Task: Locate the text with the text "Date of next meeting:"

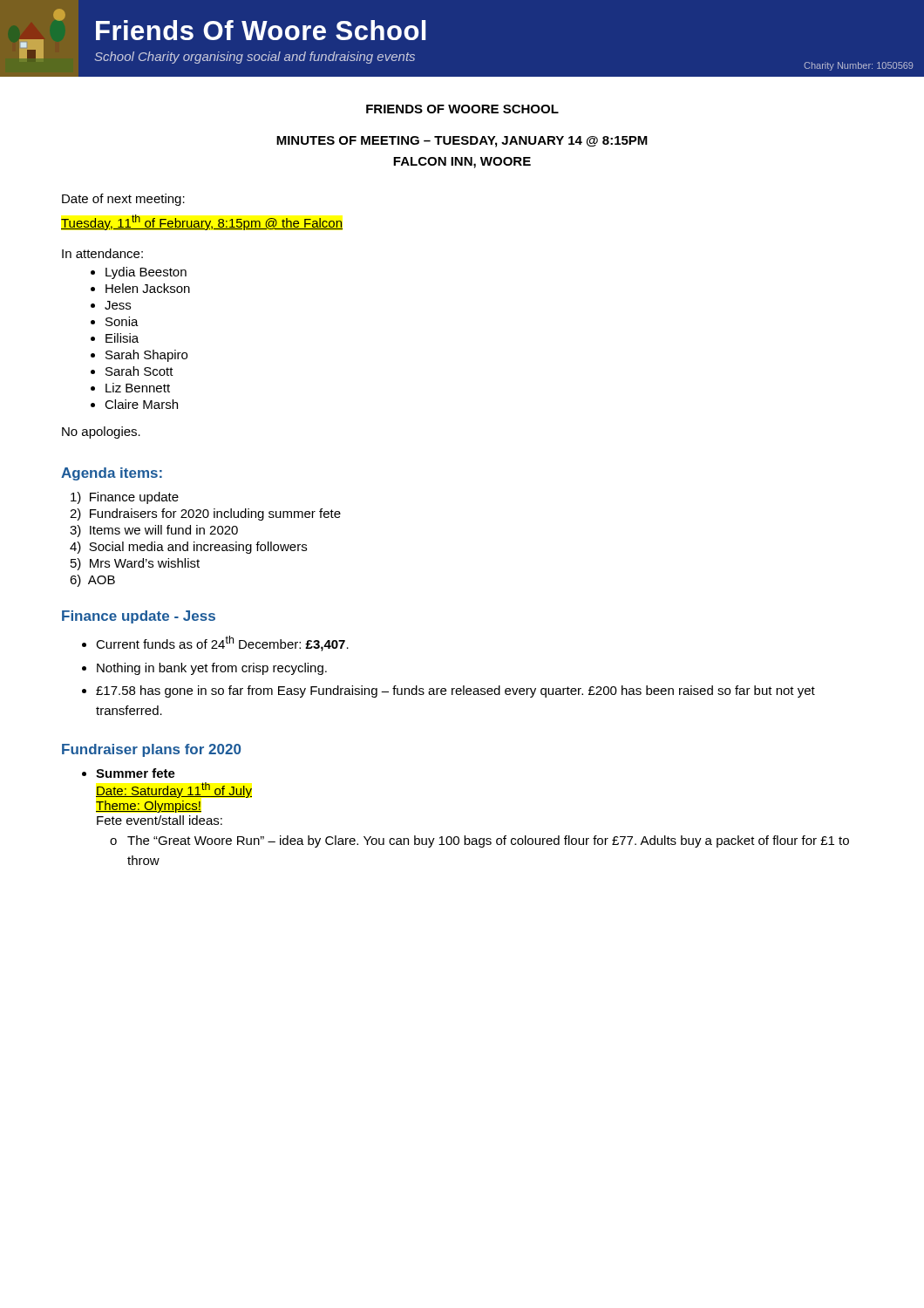Action: [123, 198]
